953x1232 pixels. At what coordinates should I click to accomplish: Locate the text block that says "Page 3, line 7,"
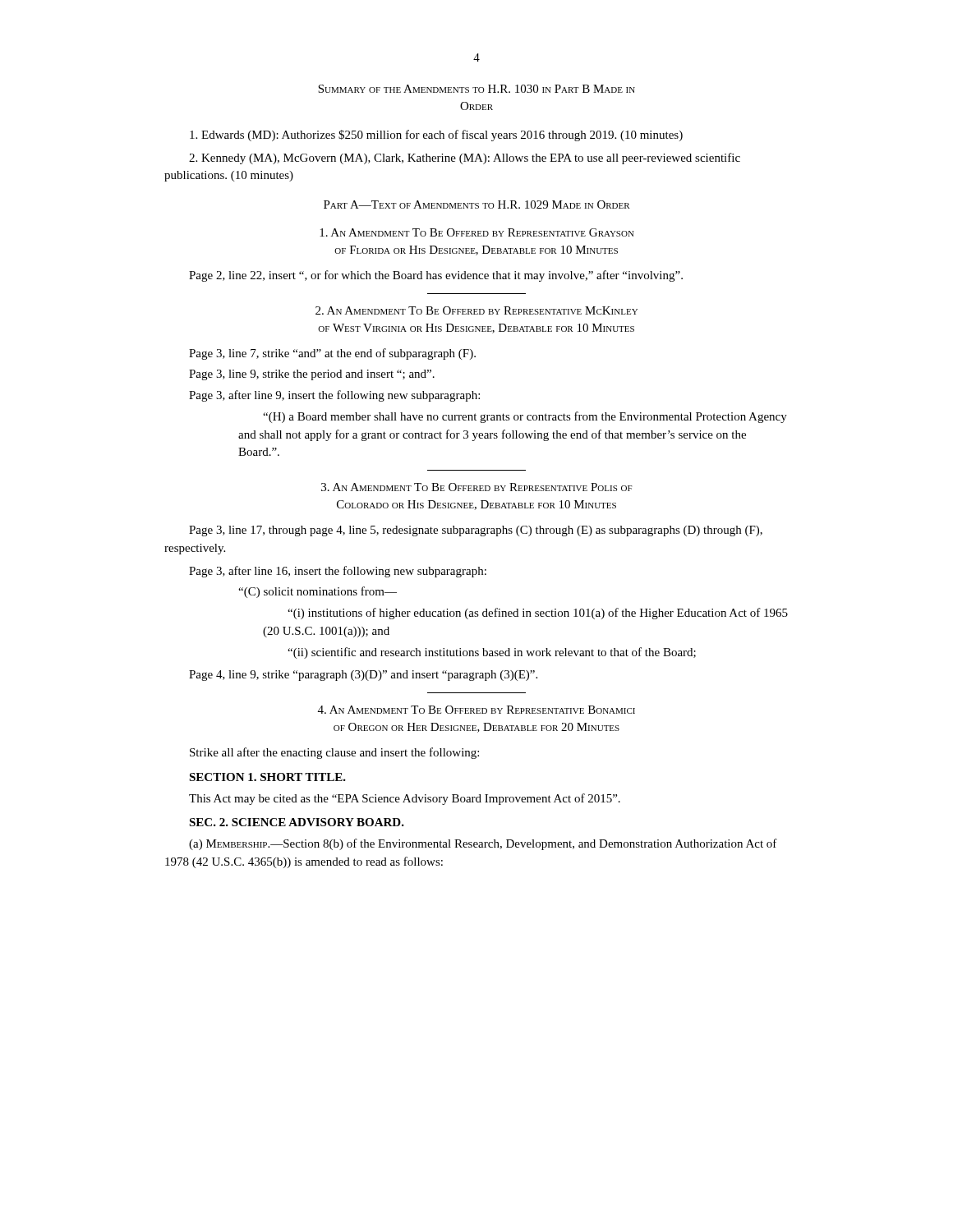click(333, 353)
